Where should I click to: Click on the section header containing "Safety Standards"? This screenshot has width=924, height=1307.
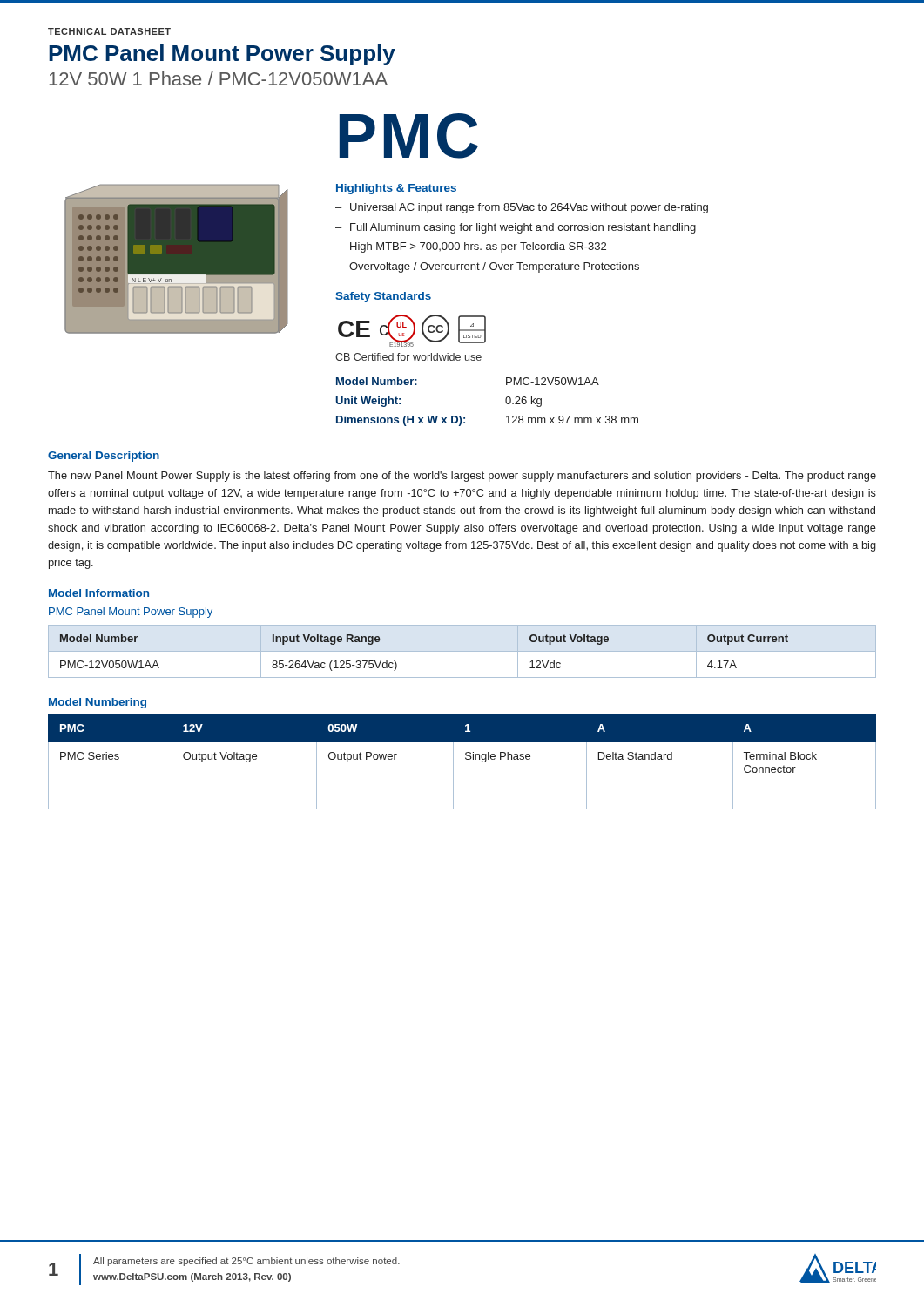point(383,296)
